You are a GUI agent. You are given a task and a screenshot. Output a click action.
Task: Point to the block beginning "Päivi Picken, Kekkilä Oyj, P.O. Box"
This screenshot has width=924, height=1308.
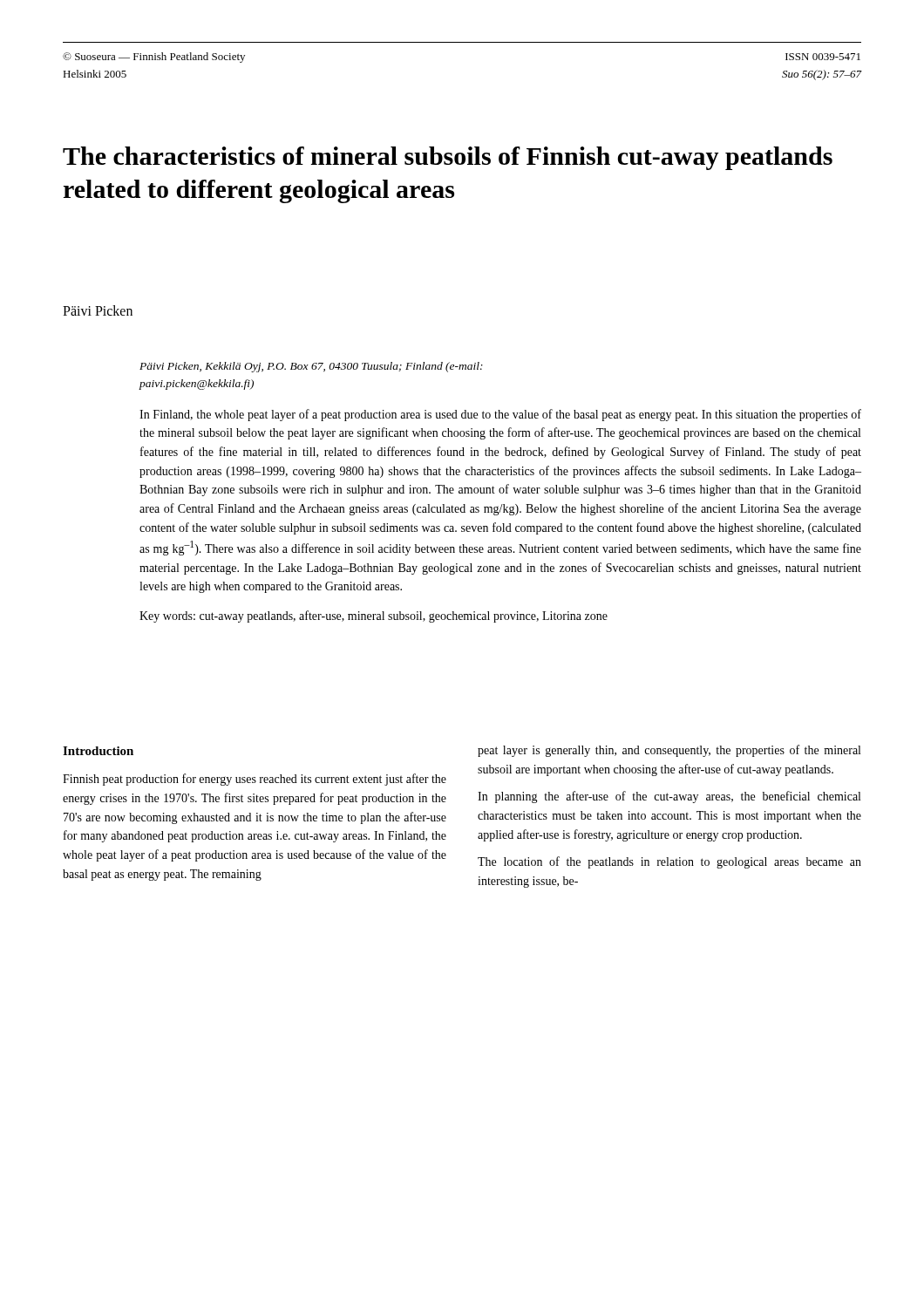click(x=311, y=375)
